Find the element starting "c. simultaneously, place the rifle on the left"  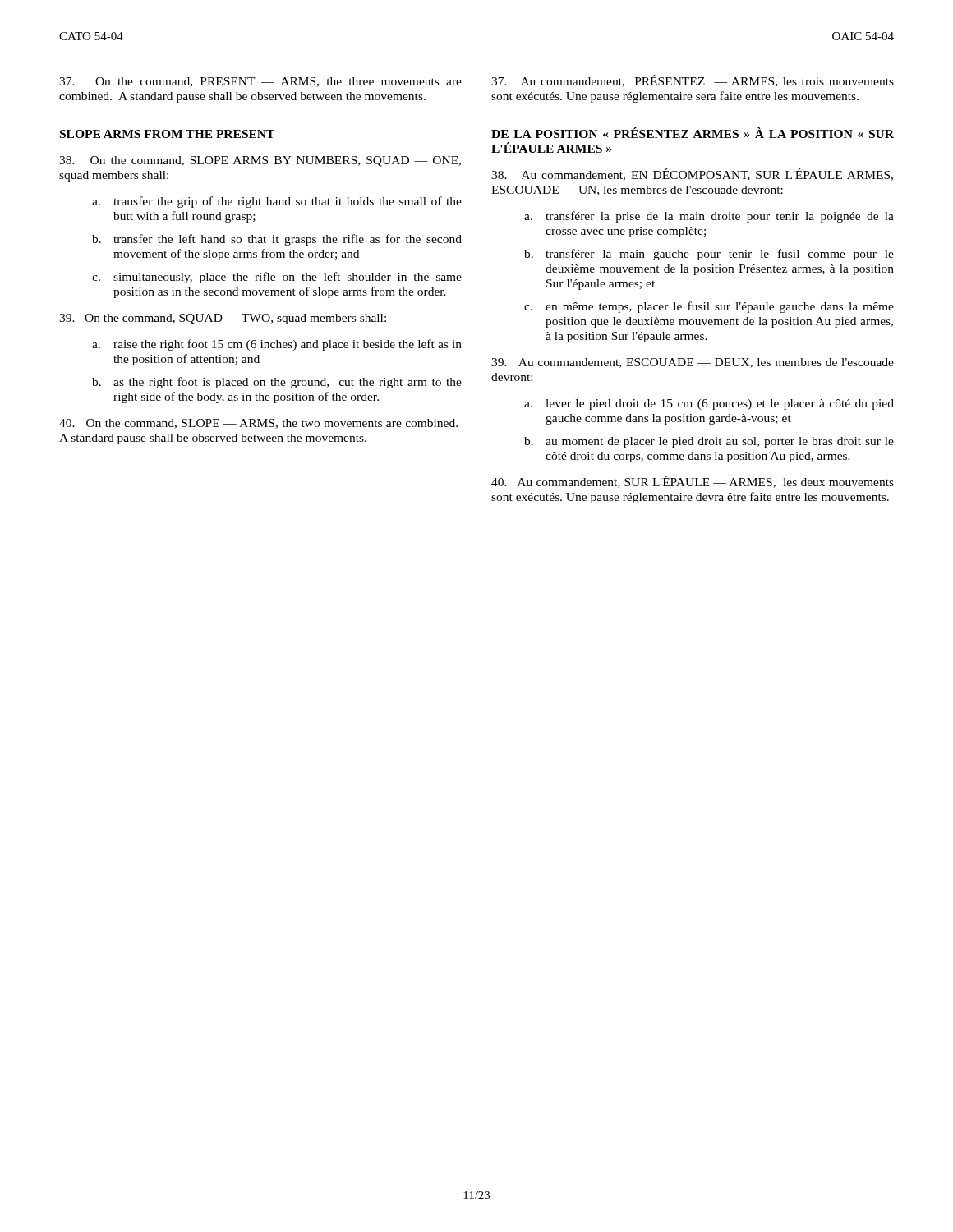pos(277,284)
